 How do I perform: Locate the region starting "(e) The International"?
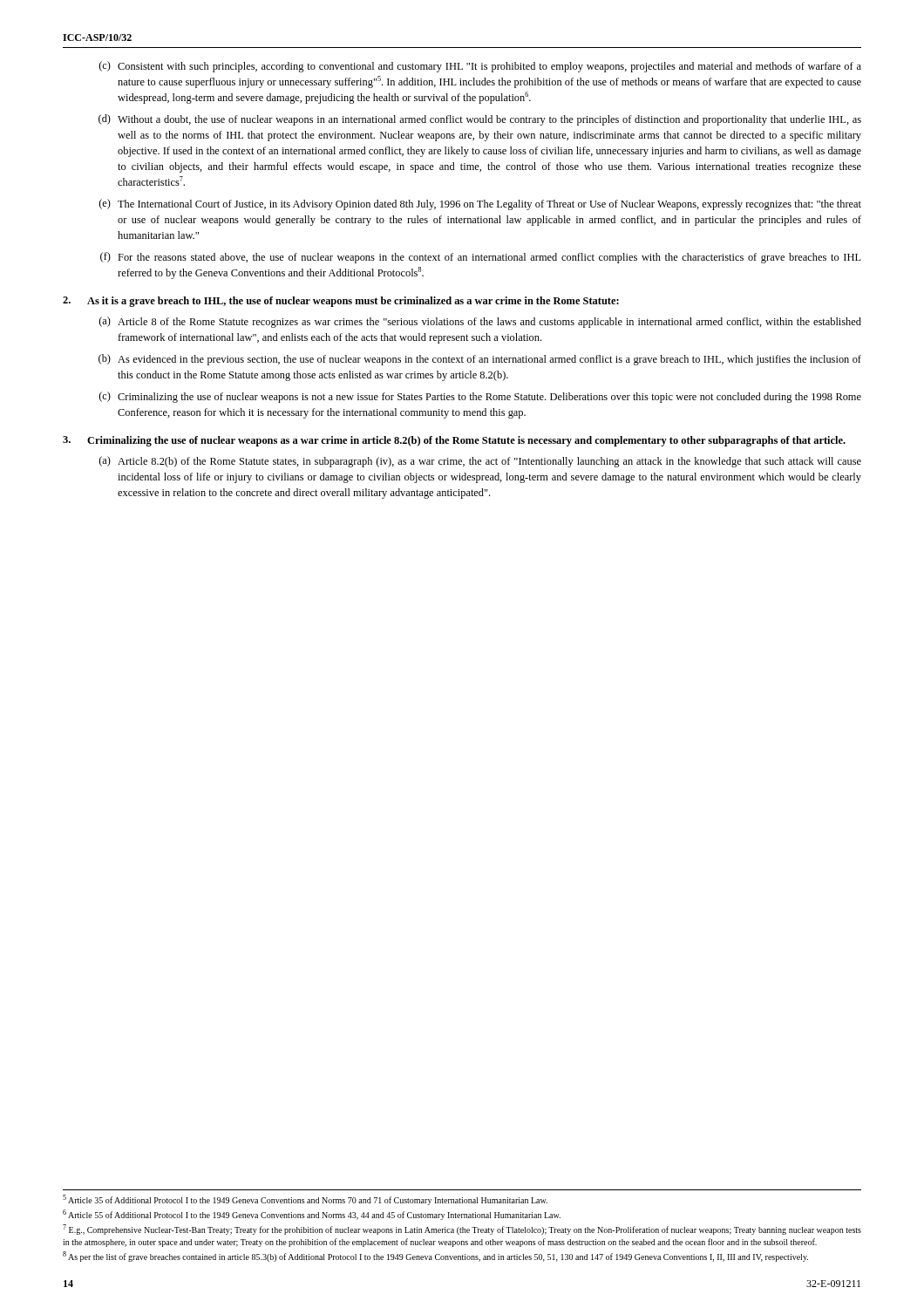pos(462,221)
